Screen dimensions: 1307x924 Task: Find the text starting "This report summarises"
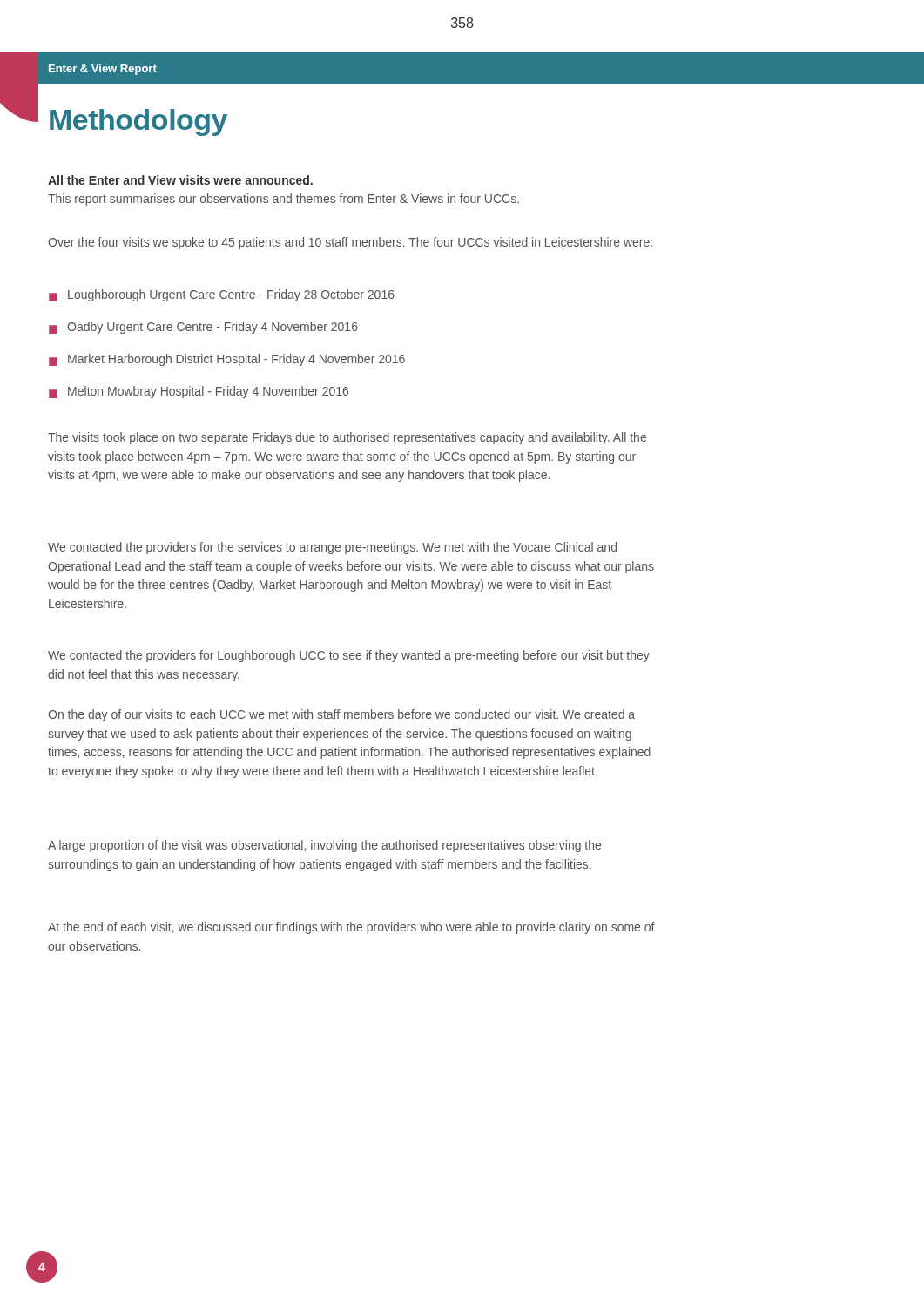tap(284, 199)
